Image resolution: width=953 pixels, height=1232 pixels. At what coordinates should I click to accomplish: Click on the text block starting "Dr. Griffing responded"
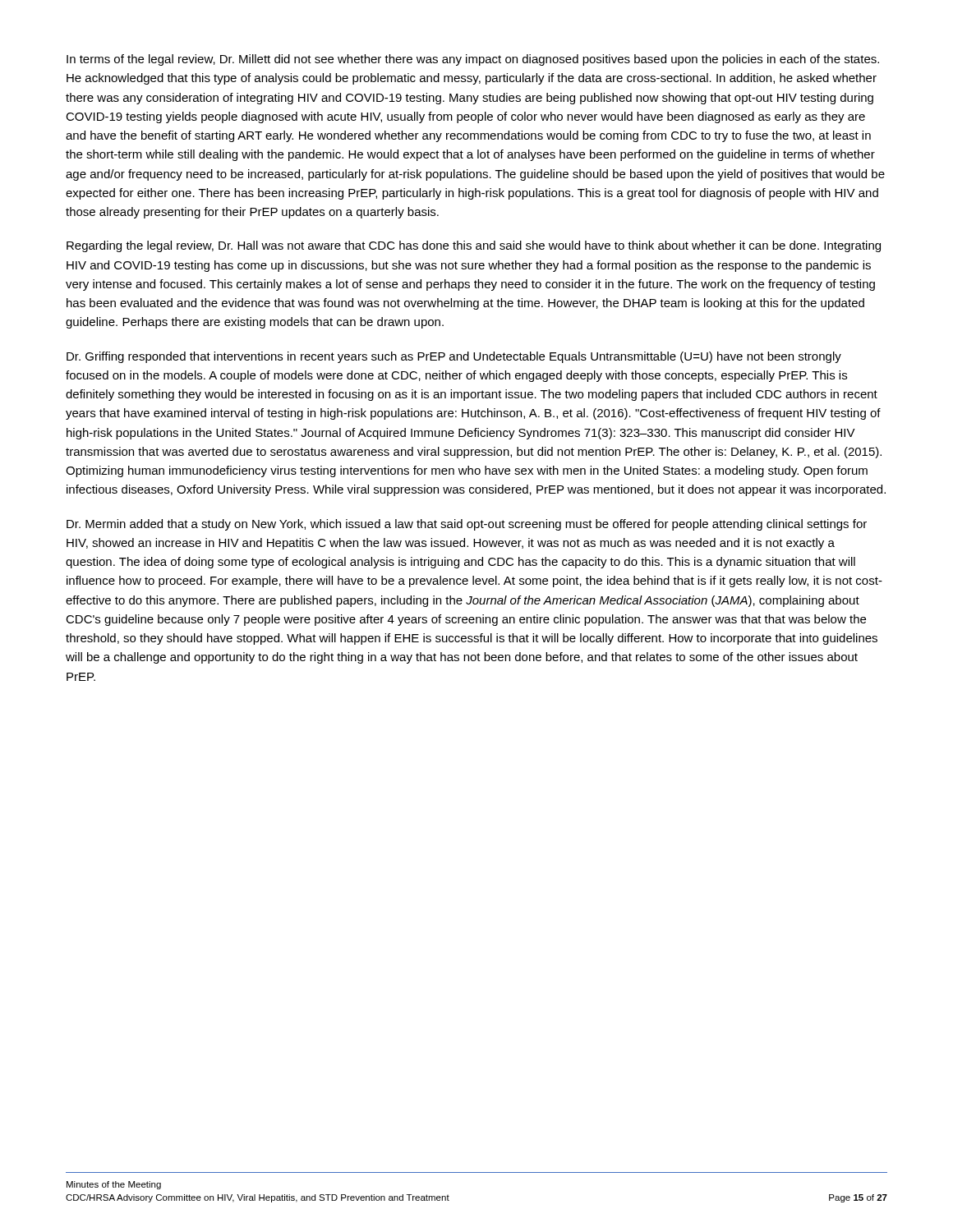476,422
